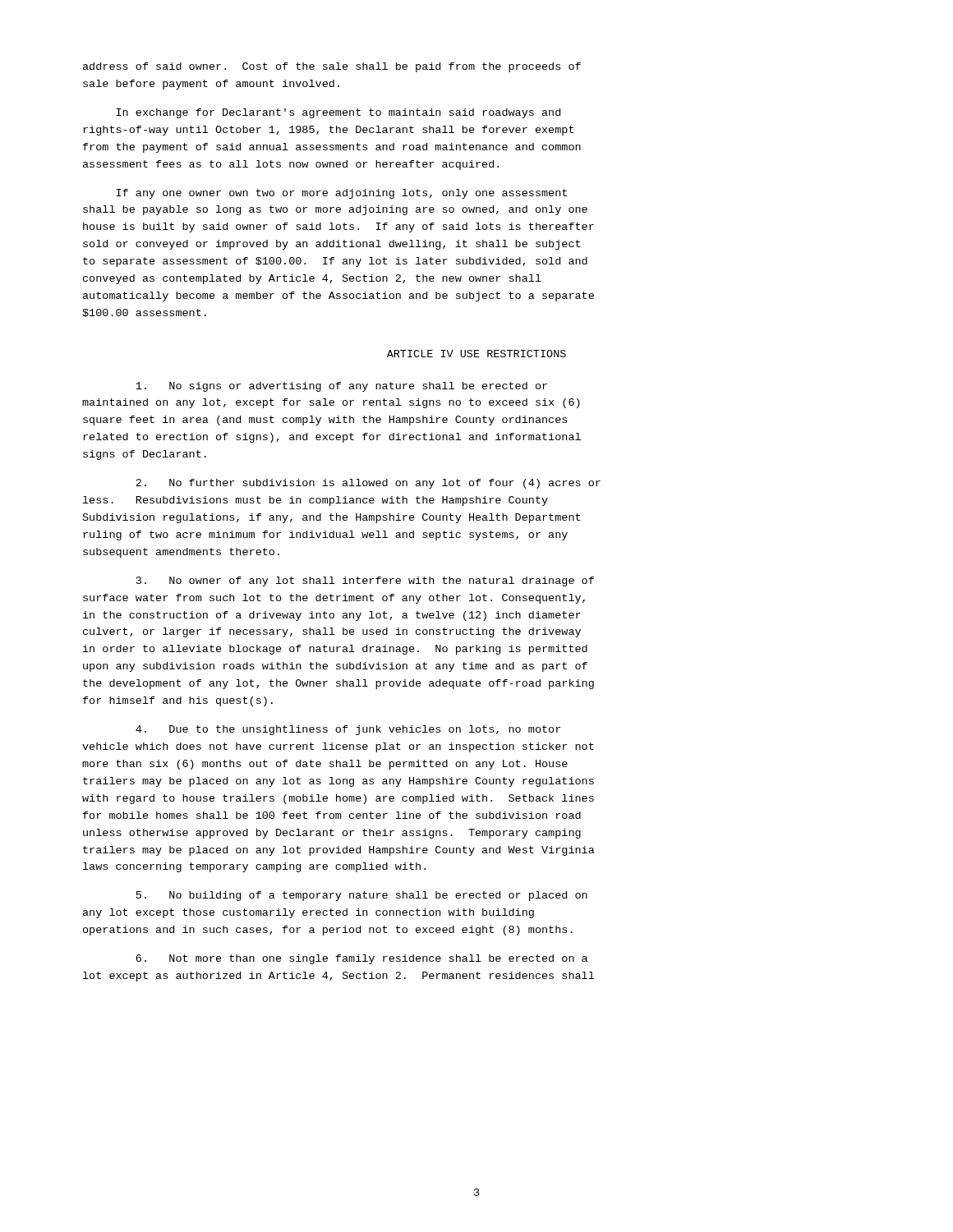Locate the text block that says "address of said owner. Cost of the"

[x=332, y=76]
